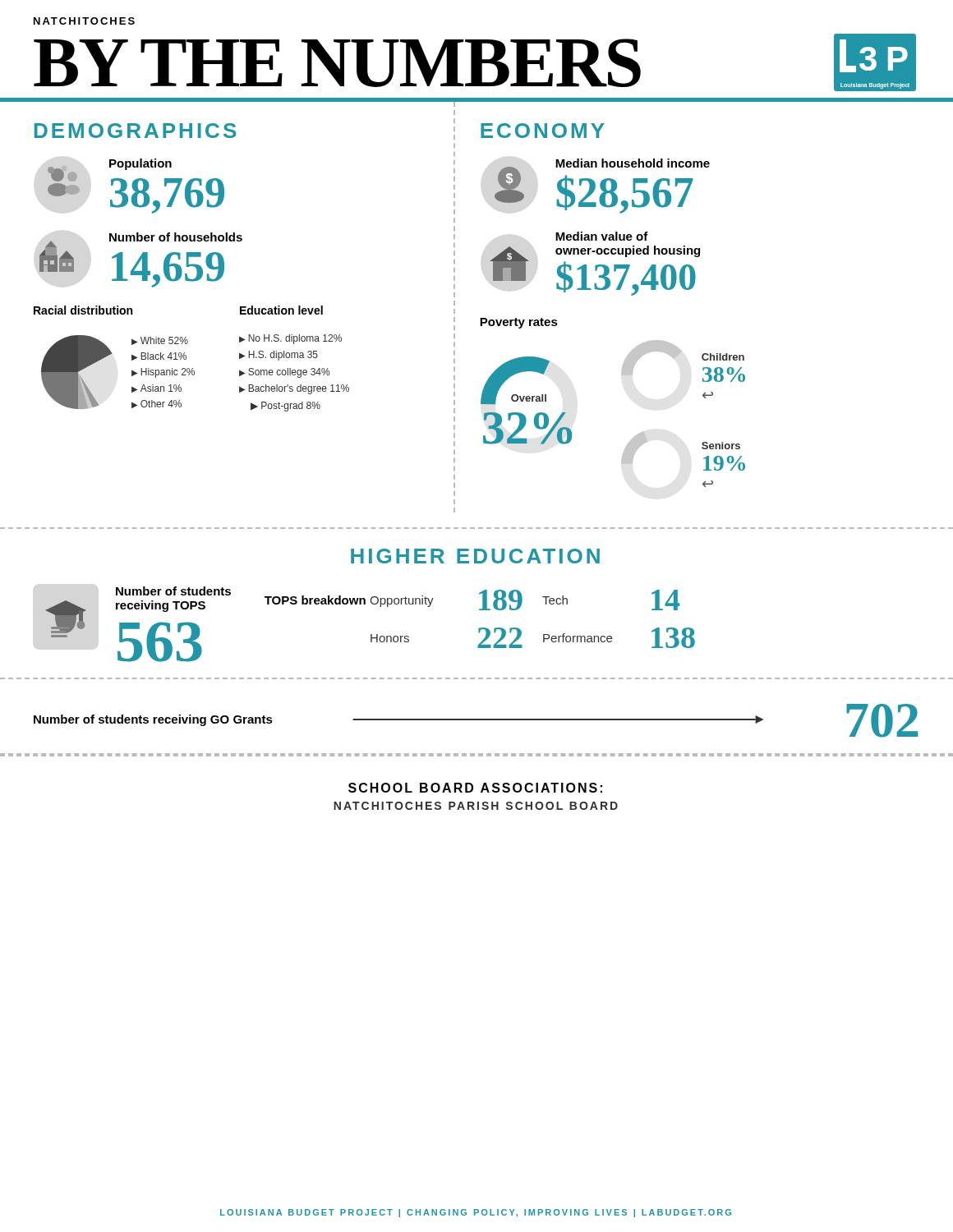Select the text starting "Racial distribution"

click(83, 310)
